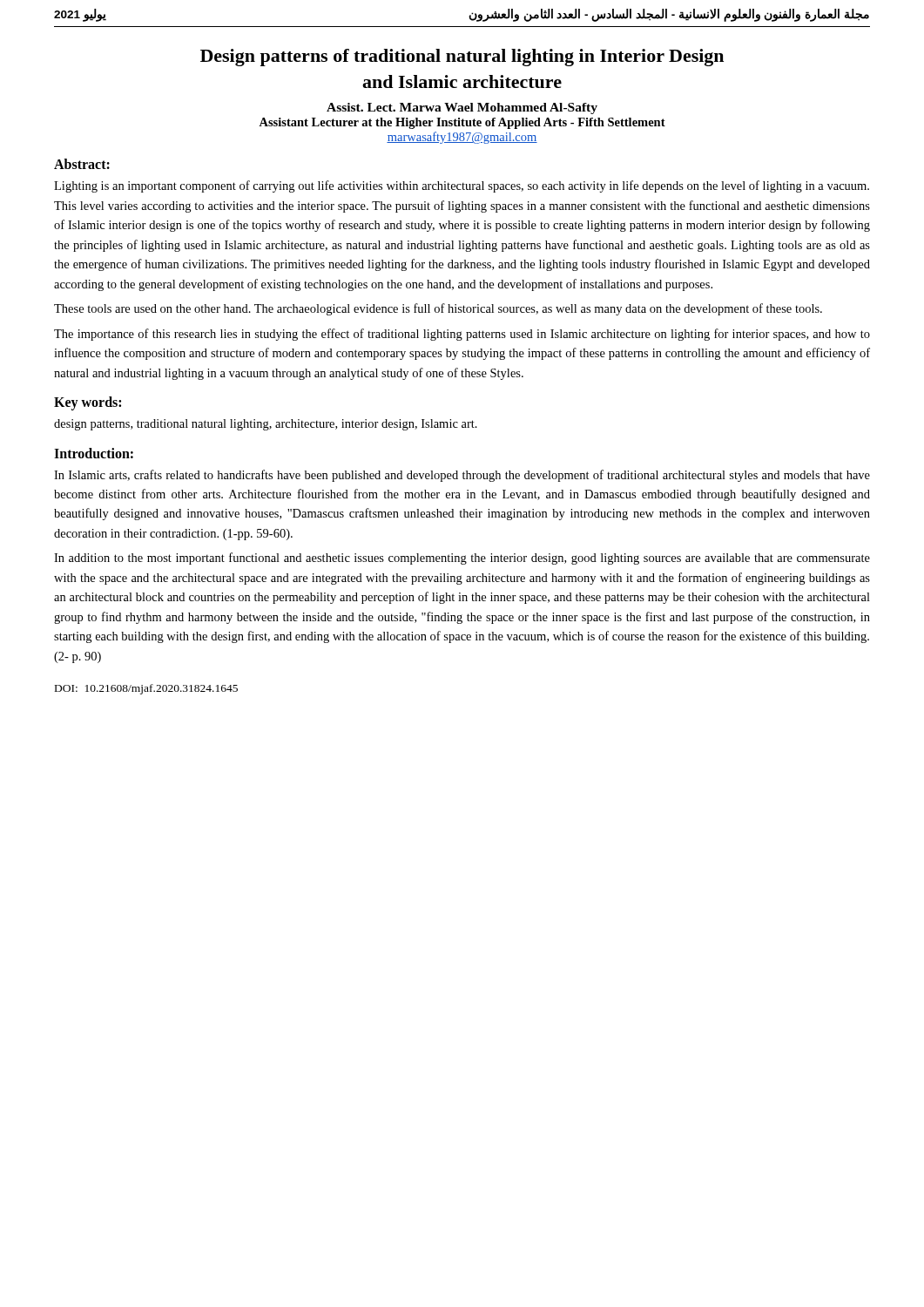The height and width of the screenshot is (1307, 924).
Task: Click on the text block with the text "The importance of this"
Action: pyautogui.click(x=462, y=353)
